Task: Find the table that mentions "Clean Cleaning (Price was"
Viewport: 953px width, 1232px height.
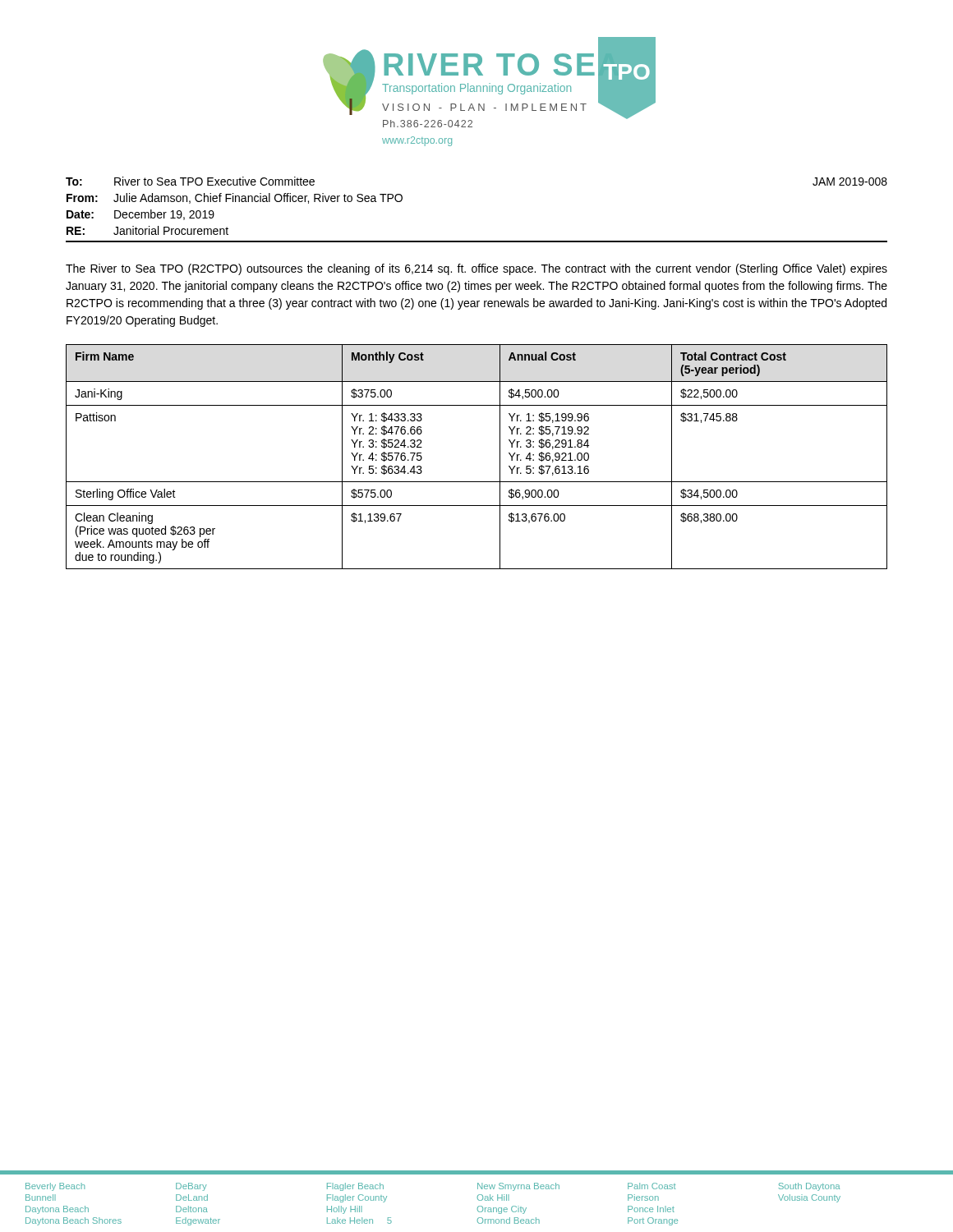Action: (476, 457)
